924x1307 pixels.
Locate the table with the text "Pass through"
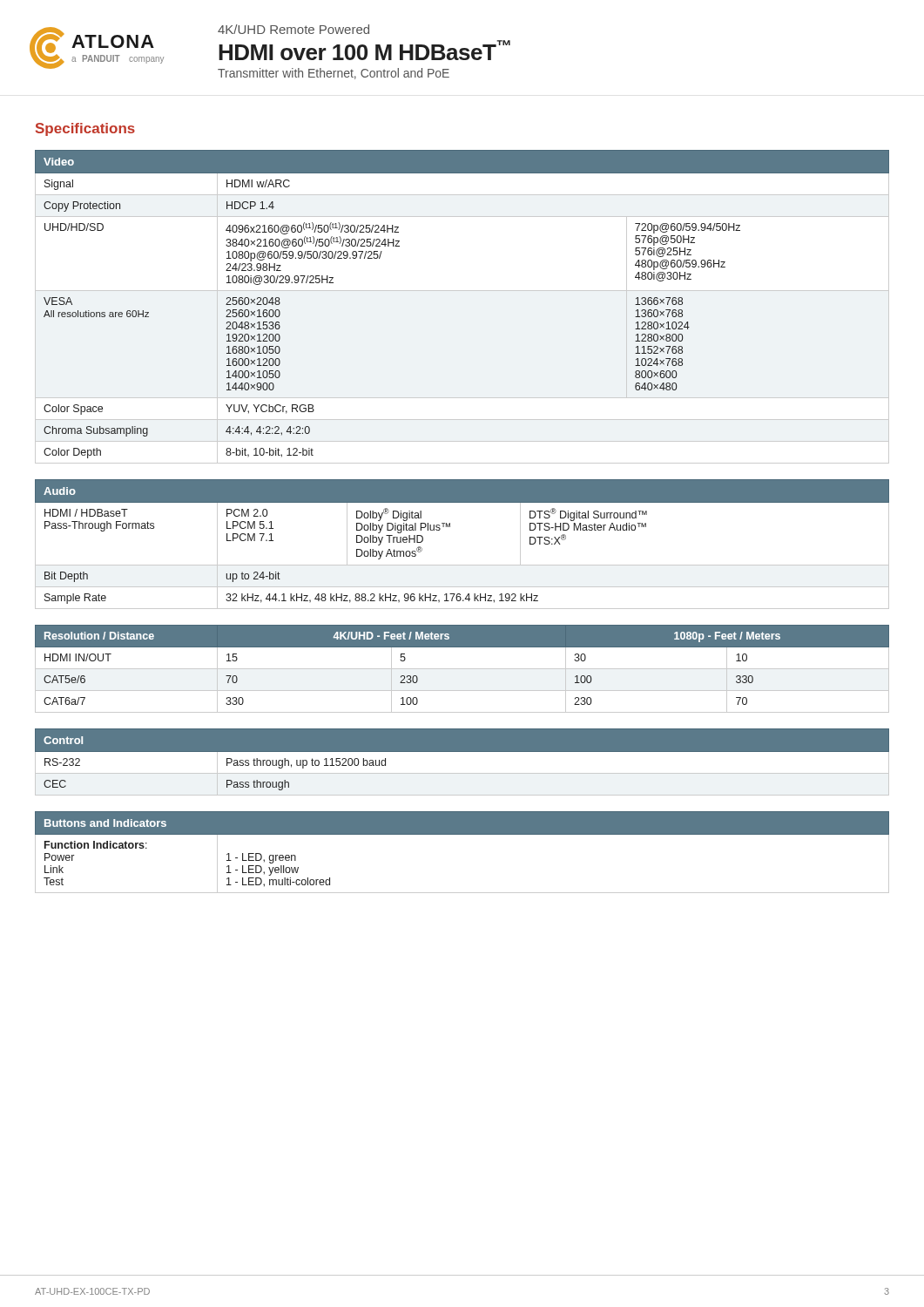(x=462, y=762)
